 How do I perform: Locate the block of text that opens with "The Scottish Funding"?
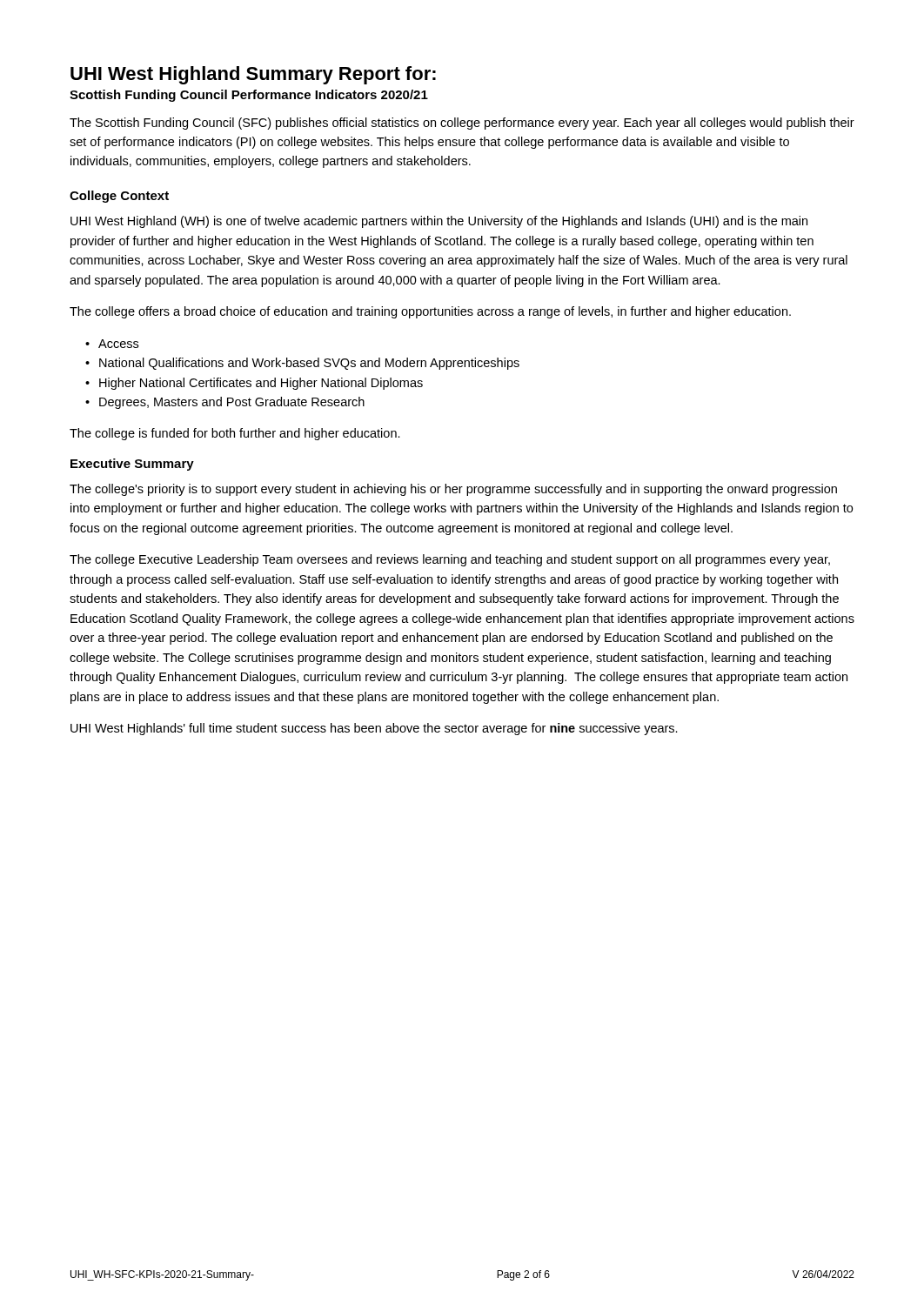(x=462, y=142)
